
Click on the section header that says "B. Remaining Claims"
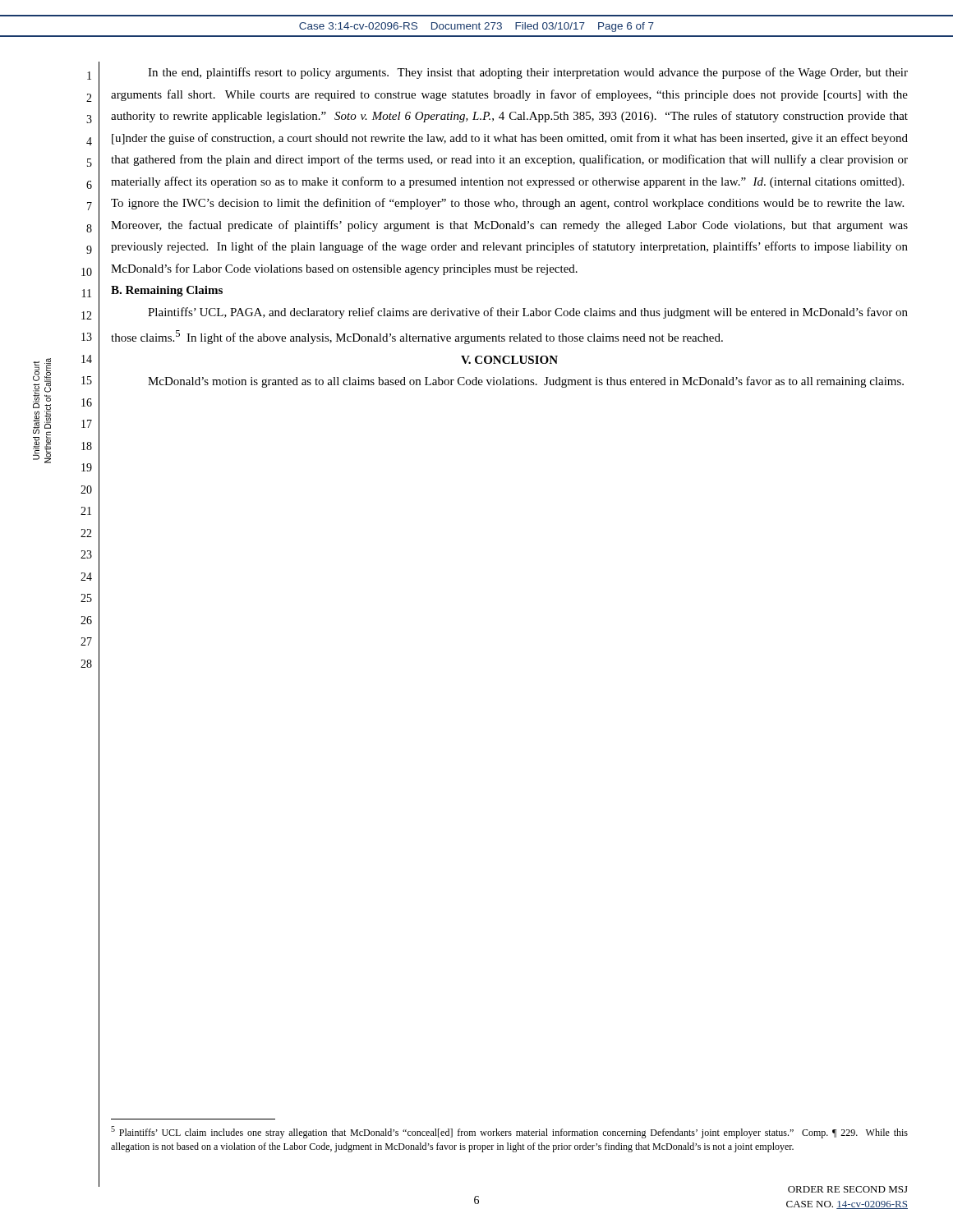pos(167,290)
